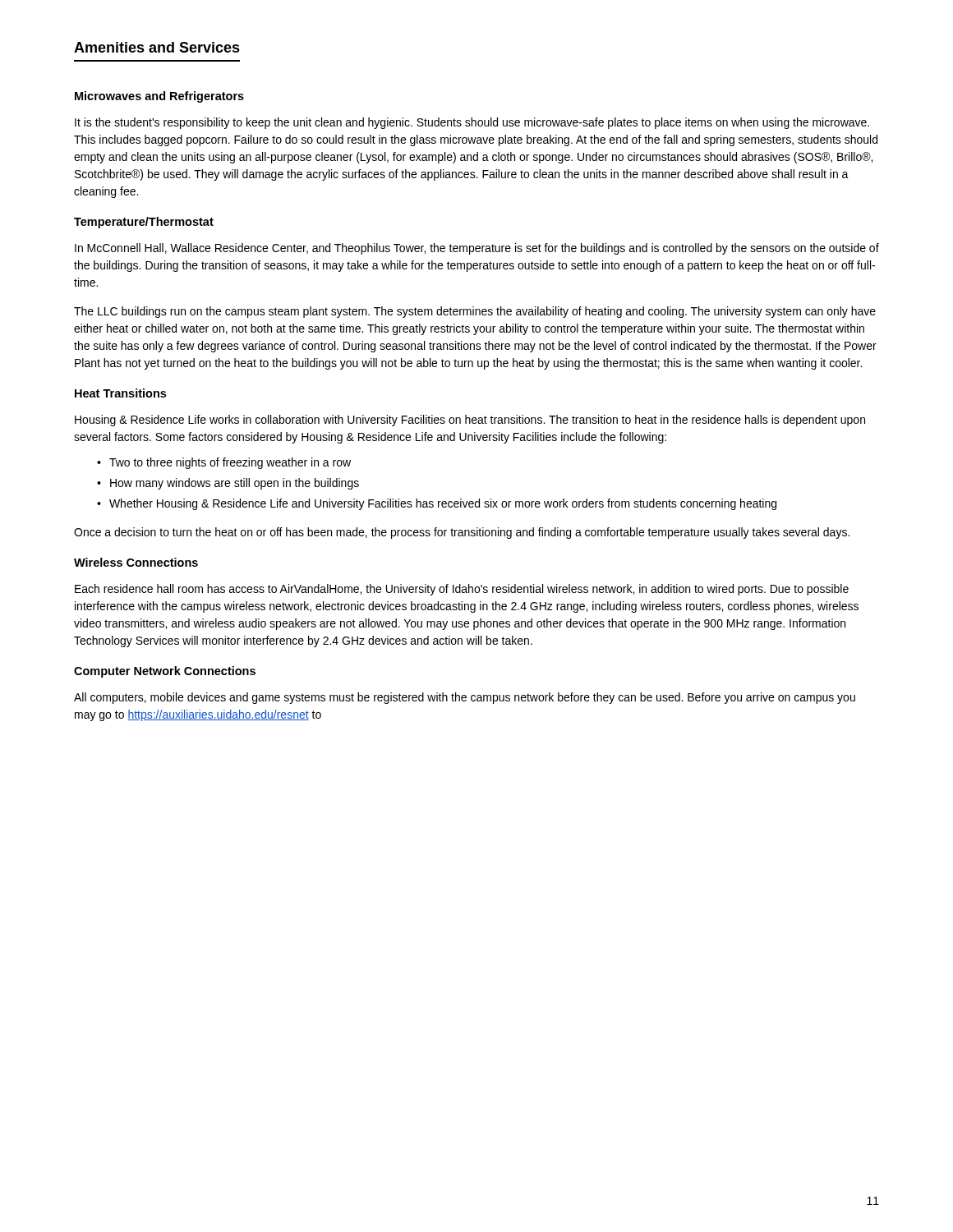Viewport: 953px width, 1232px height.
Task: Click on the section header that reads "Heat Transitions"
Action: tap(120, 393)
